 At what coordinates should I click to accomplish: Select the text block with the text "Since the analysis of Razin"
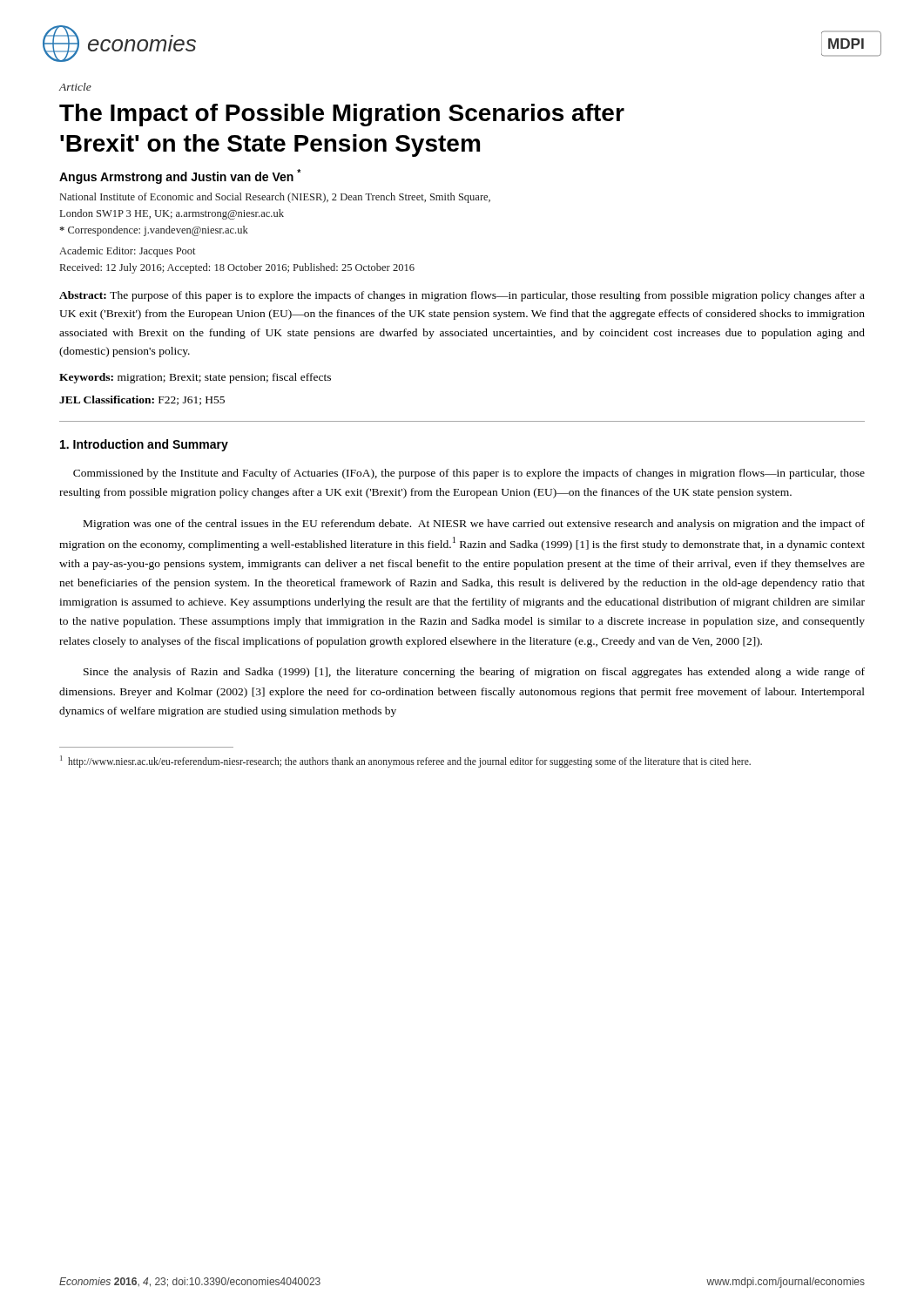462,691
